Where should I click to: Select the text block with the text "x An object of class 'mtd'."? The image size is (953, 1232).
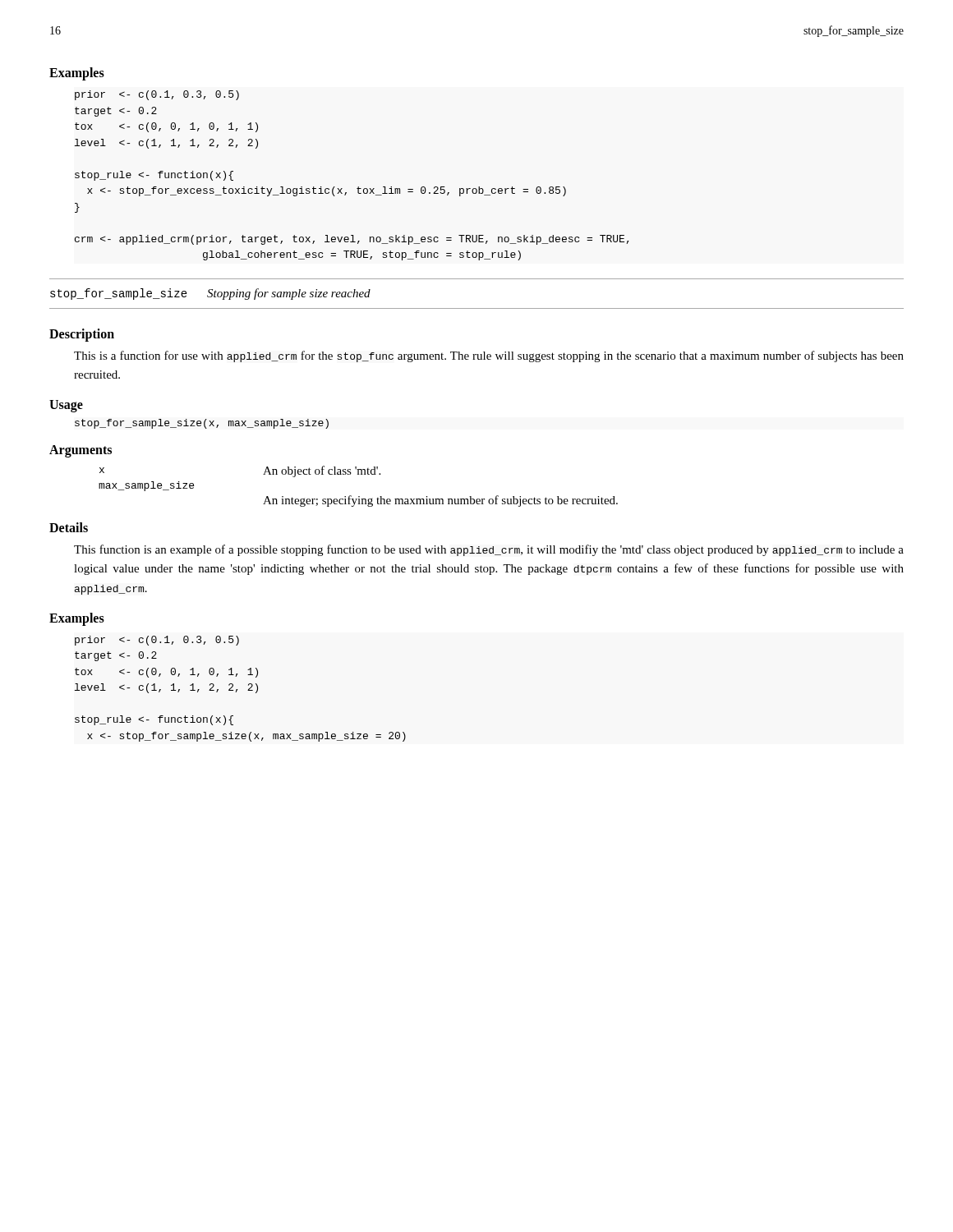click(x=501, y=486)
